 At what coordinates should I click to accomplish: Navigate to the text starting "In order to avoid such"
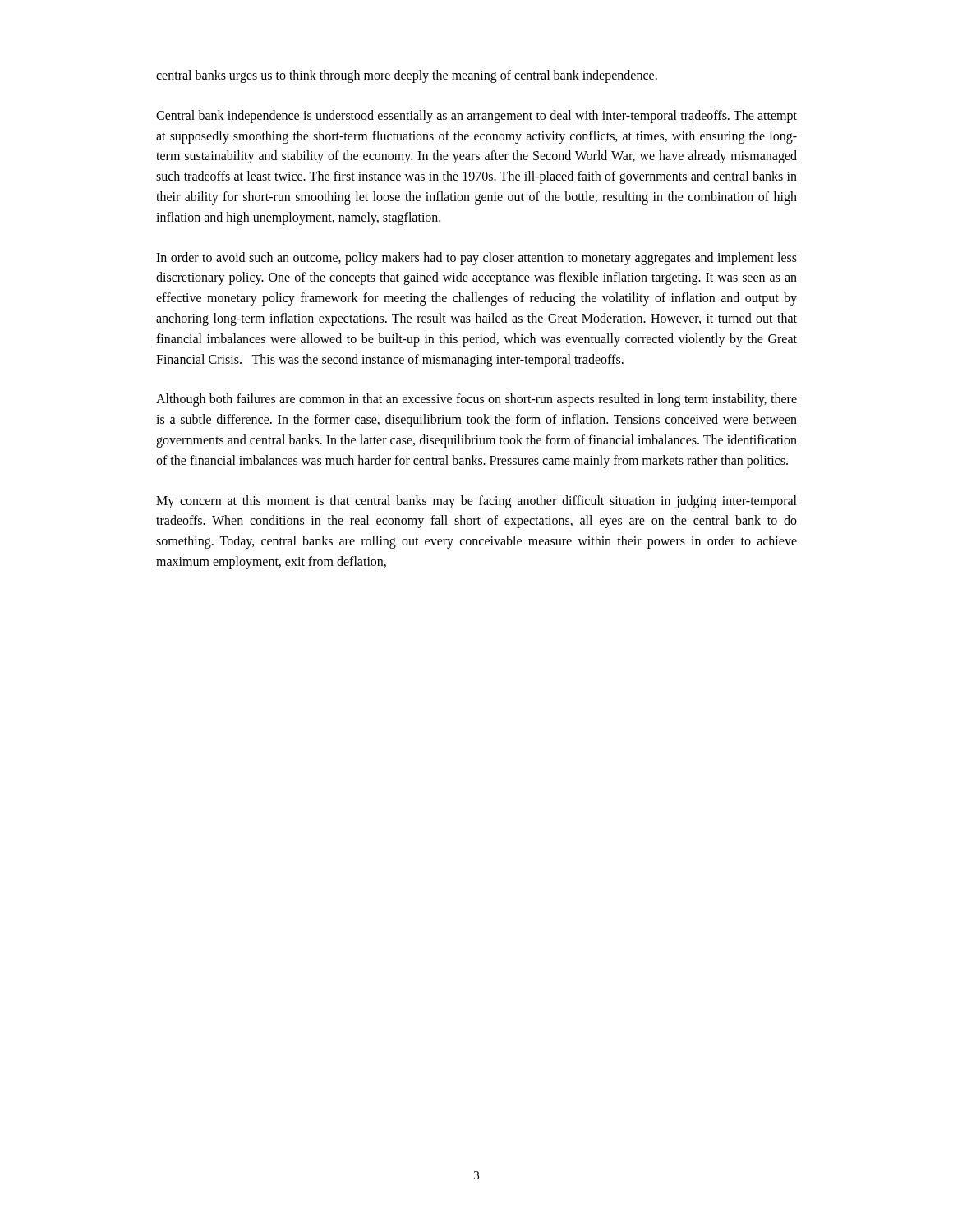pyautogui.click(x=476, y=308)
